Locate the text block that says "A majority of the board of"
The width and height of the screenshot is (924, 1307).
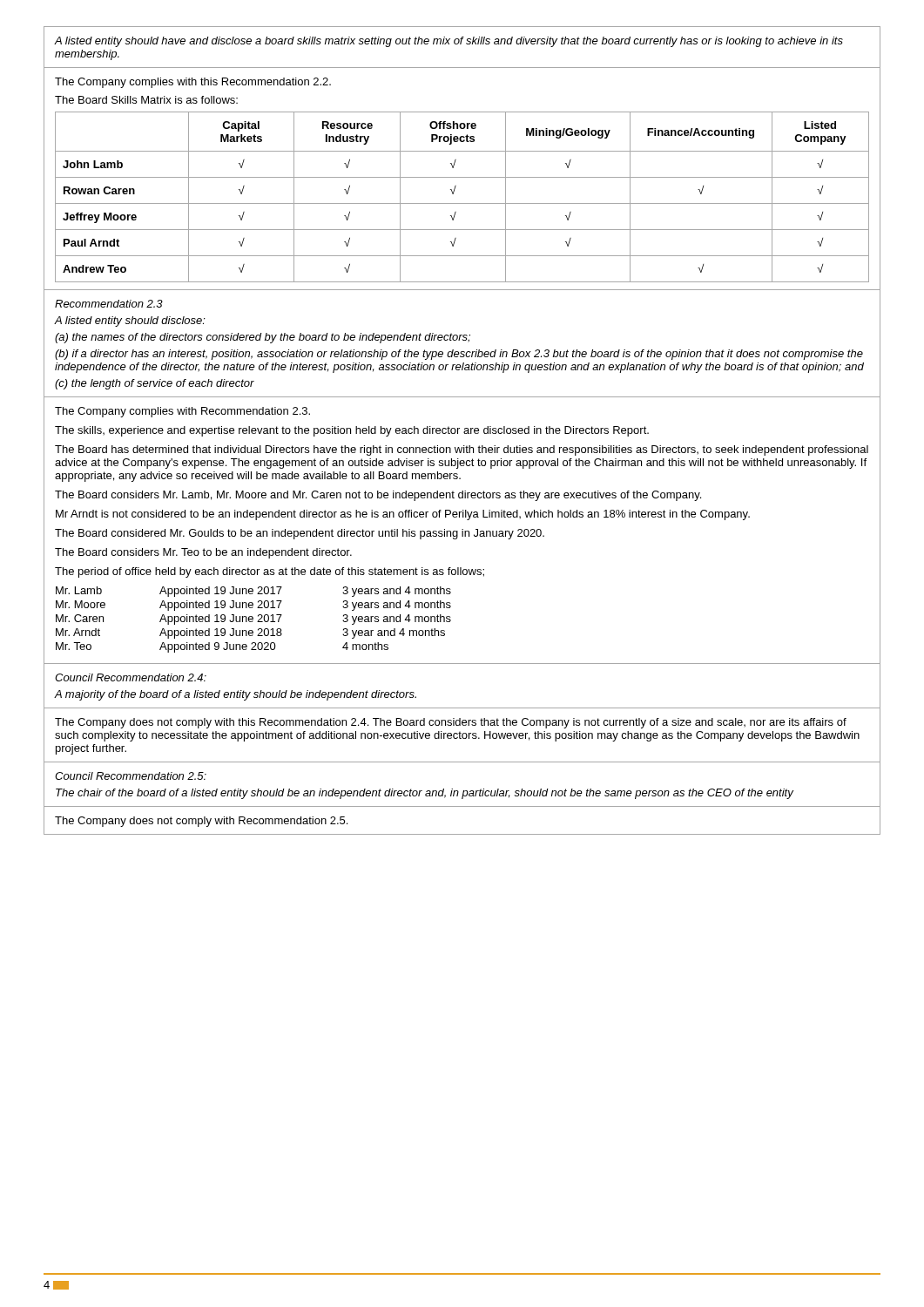[x=236, y=694]
